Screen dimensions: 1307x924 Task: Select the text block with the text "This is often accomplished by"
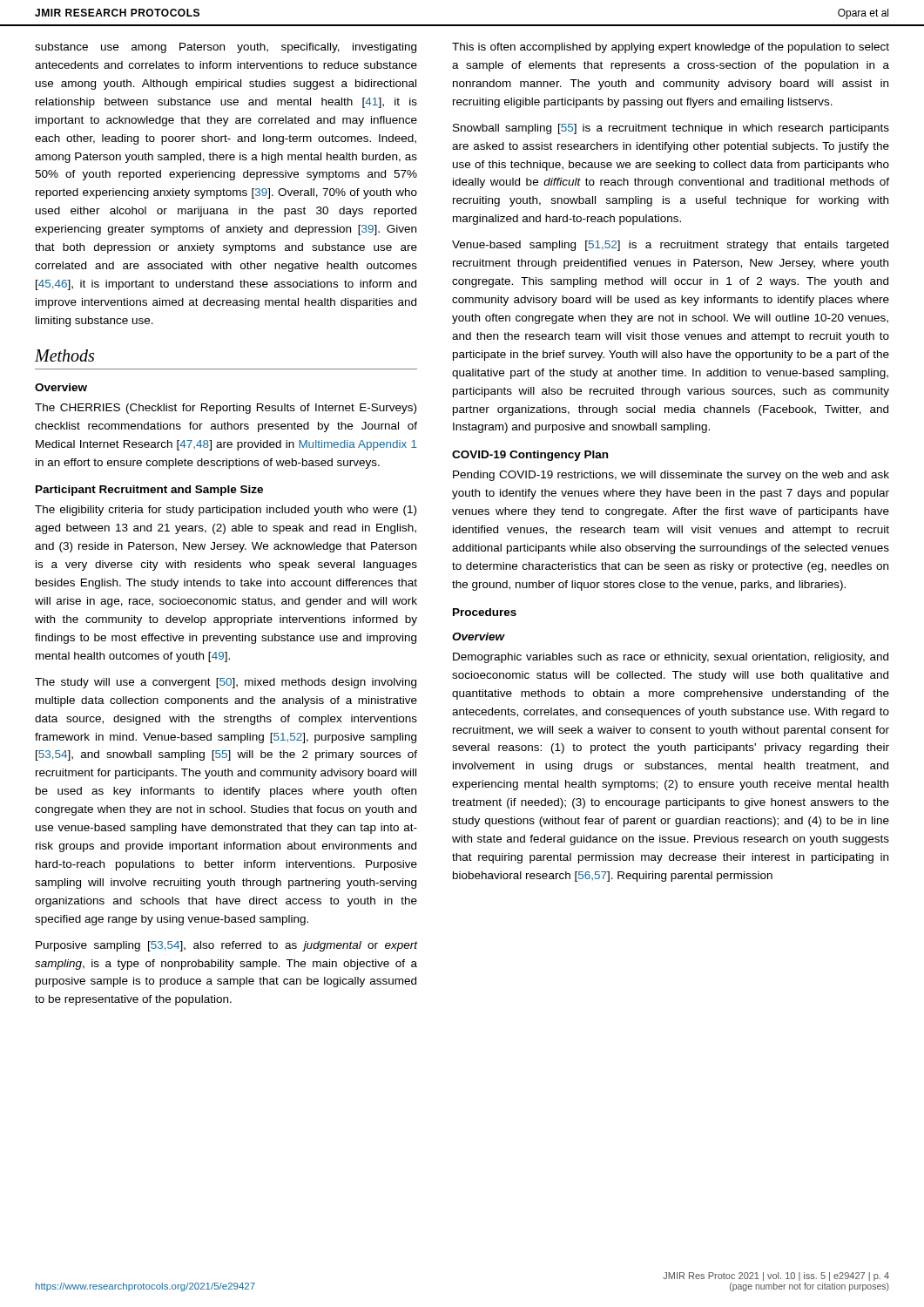[x=671, y=75]
